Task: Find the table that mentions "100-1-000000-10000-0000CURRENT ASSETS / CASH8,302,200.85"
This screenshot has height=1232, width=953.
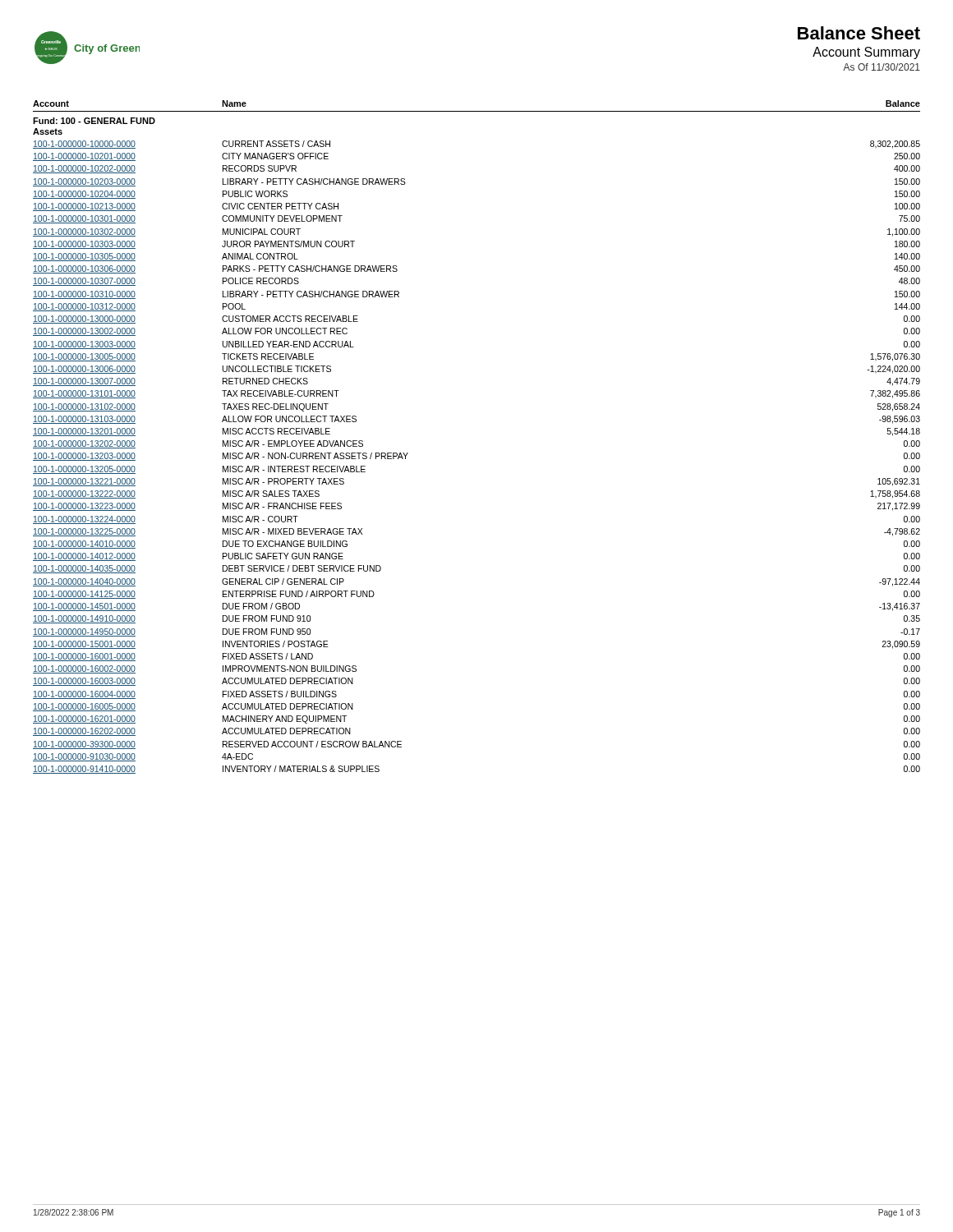Action: pos(476,457)
